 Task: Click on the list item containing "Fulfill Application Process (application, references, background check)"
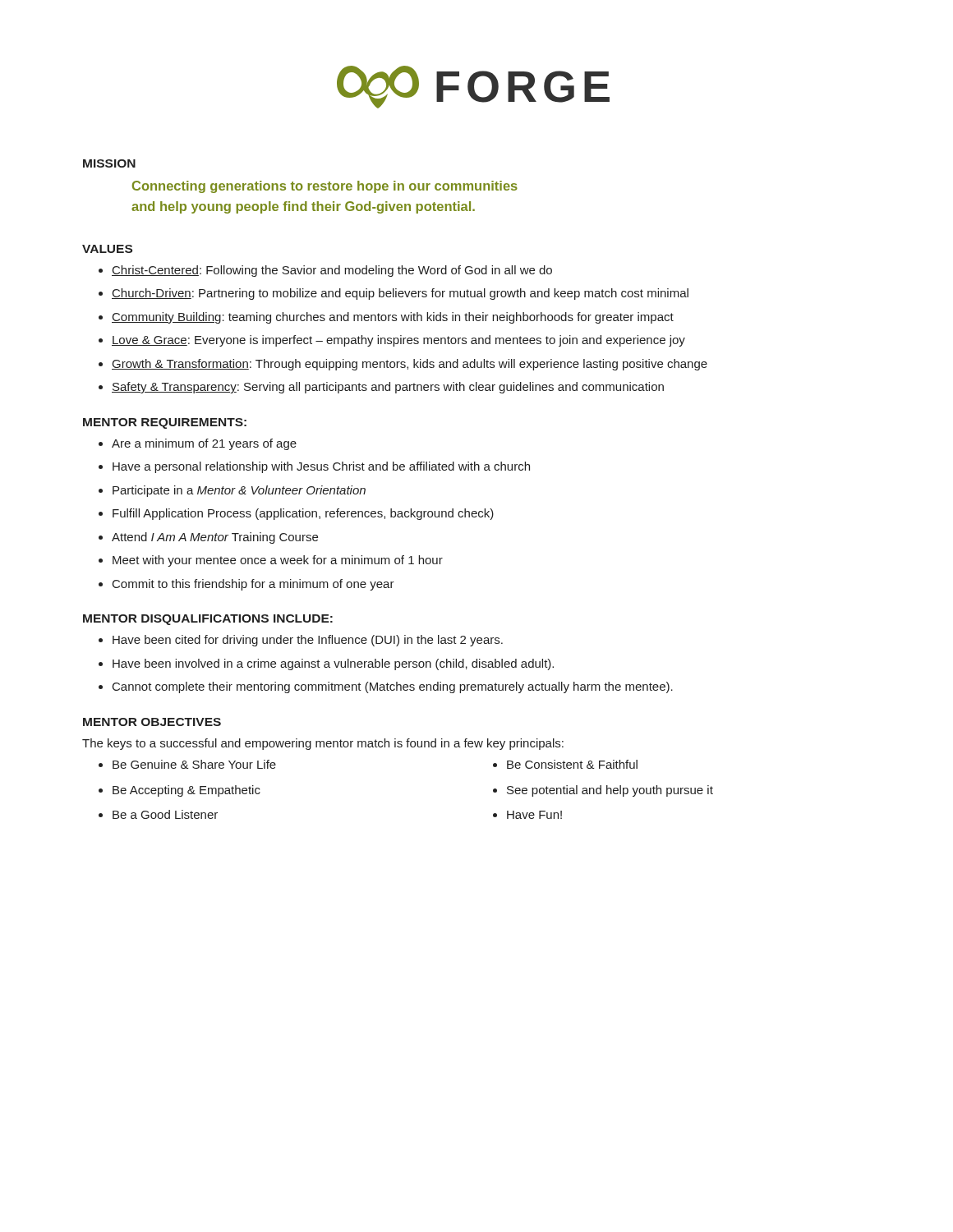(x=476, y=513)
